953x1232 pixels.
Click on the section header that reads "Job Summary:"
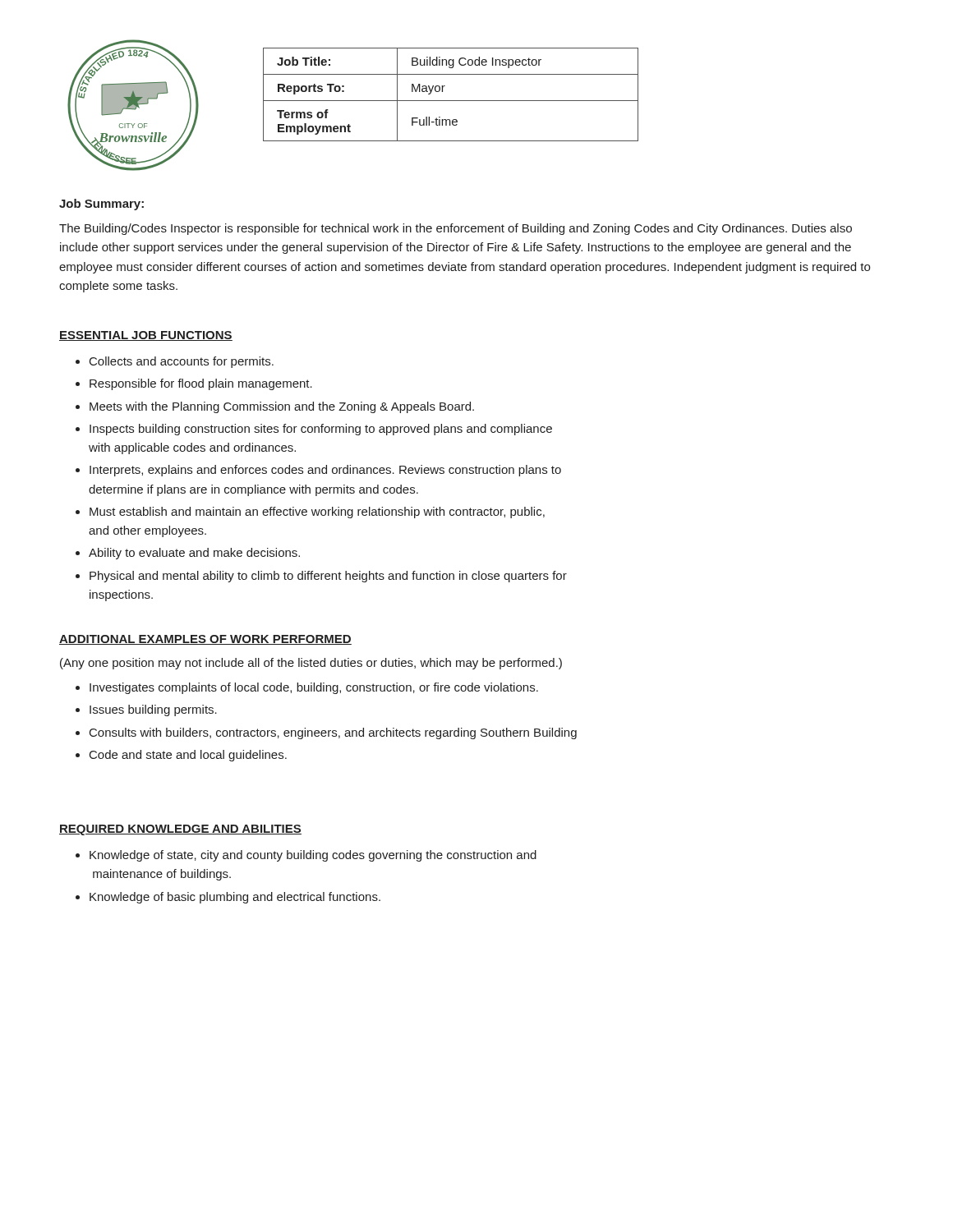(102, 203)
